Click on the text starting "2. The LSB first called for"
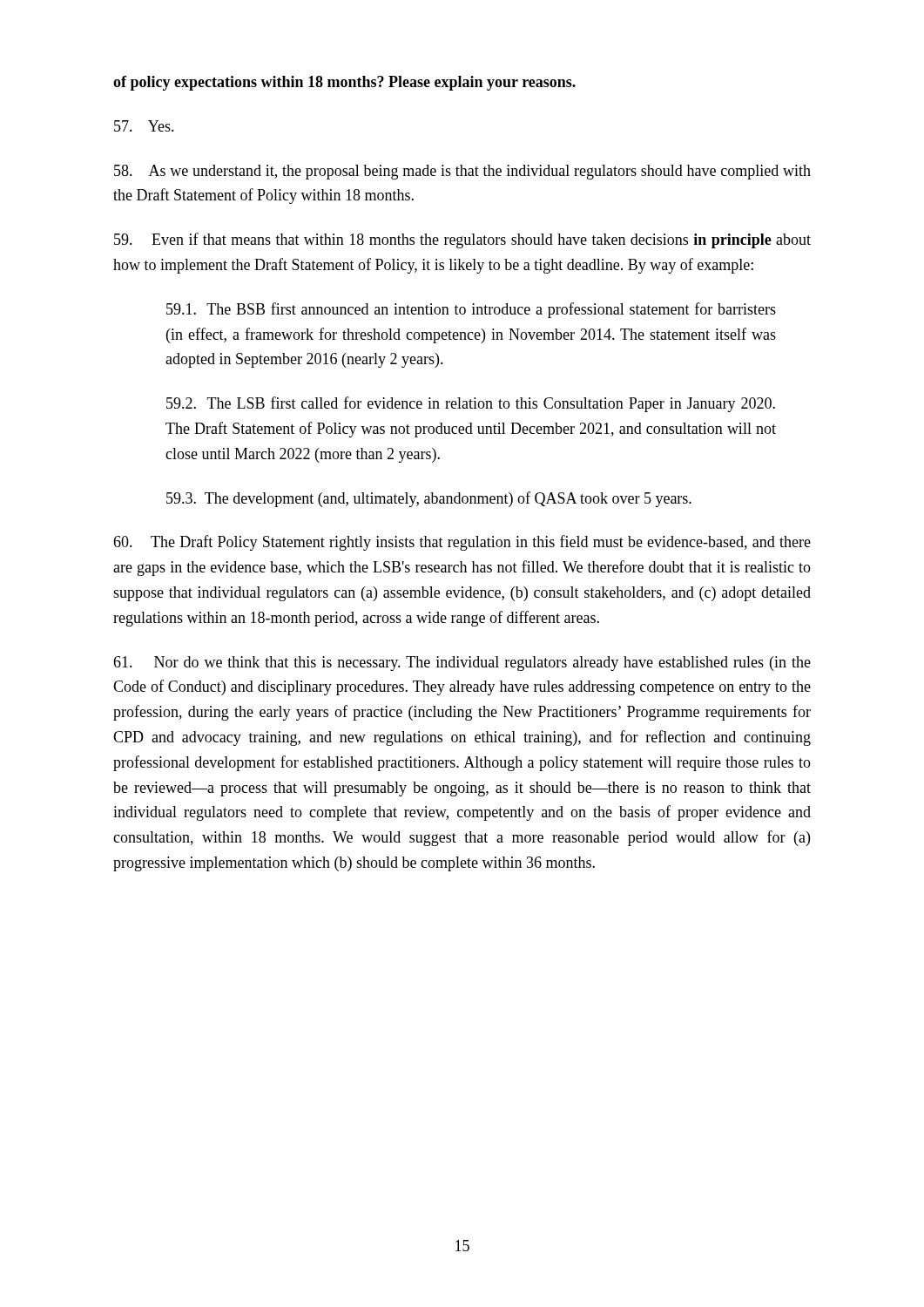924x1307 pixels. 471,429
